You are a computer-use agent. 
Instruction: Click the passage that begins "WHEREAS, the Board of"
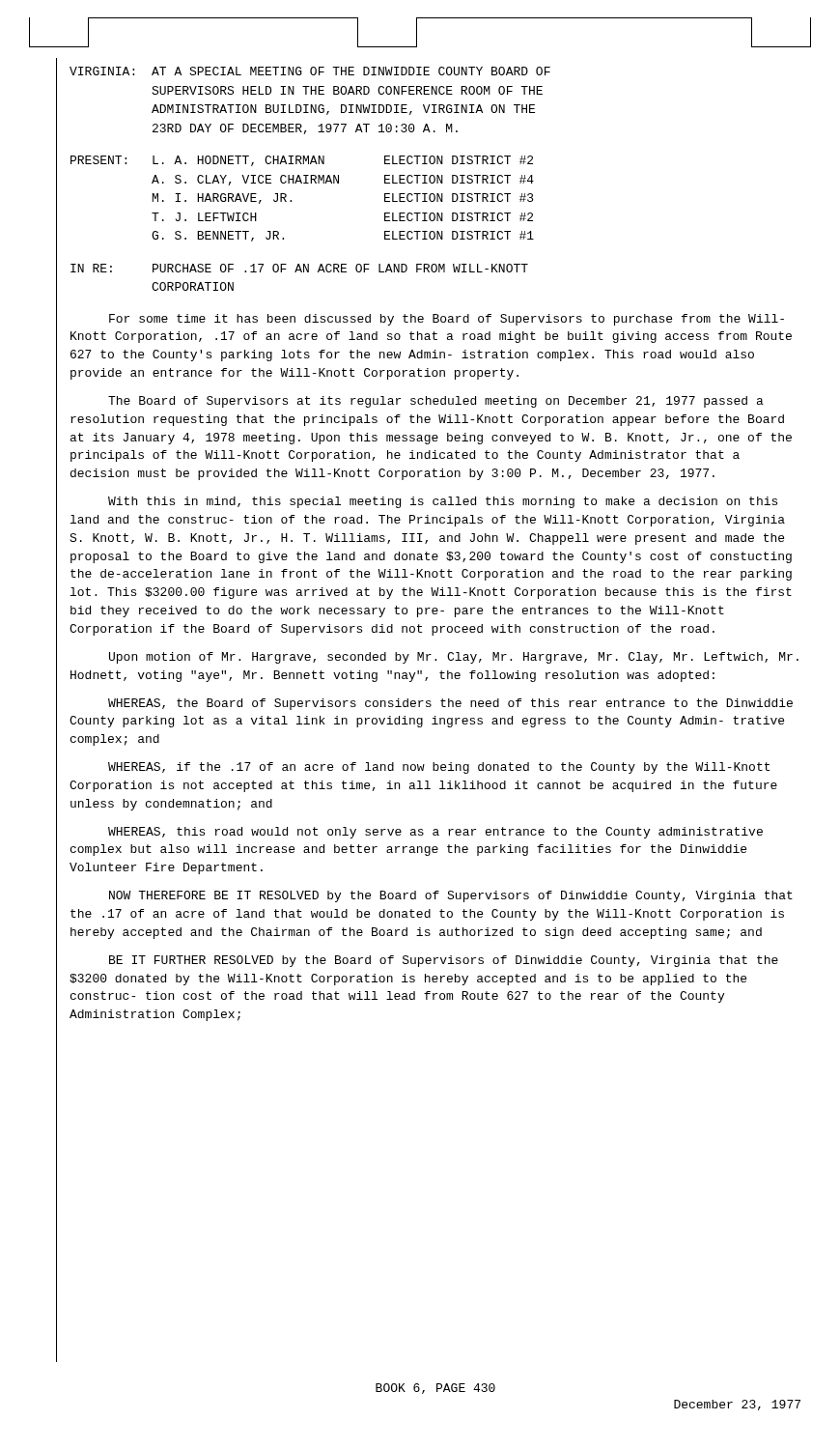(432, 722)
